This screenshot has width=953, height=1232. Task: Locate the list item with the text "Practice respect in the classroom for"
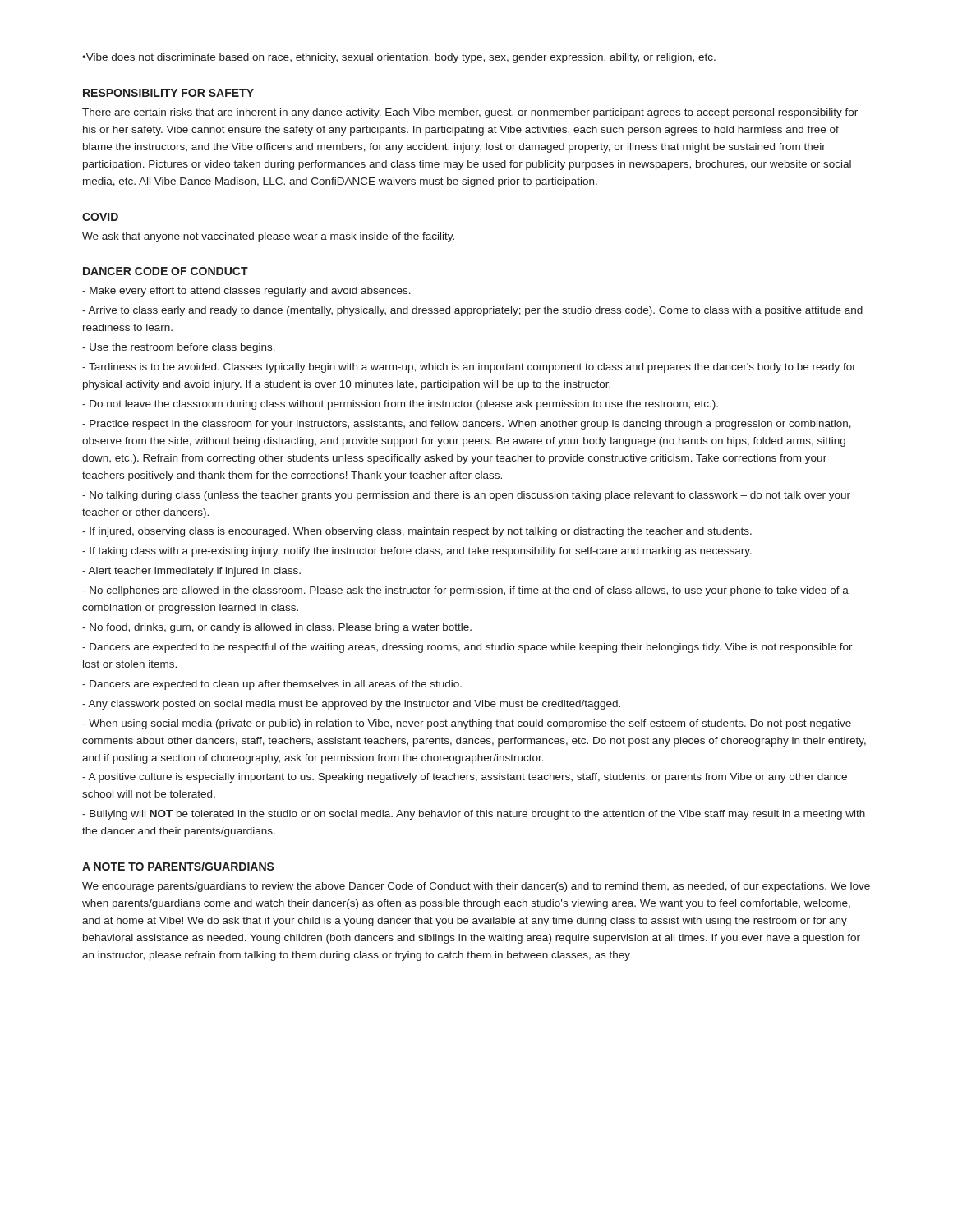[x=467, y=449]
